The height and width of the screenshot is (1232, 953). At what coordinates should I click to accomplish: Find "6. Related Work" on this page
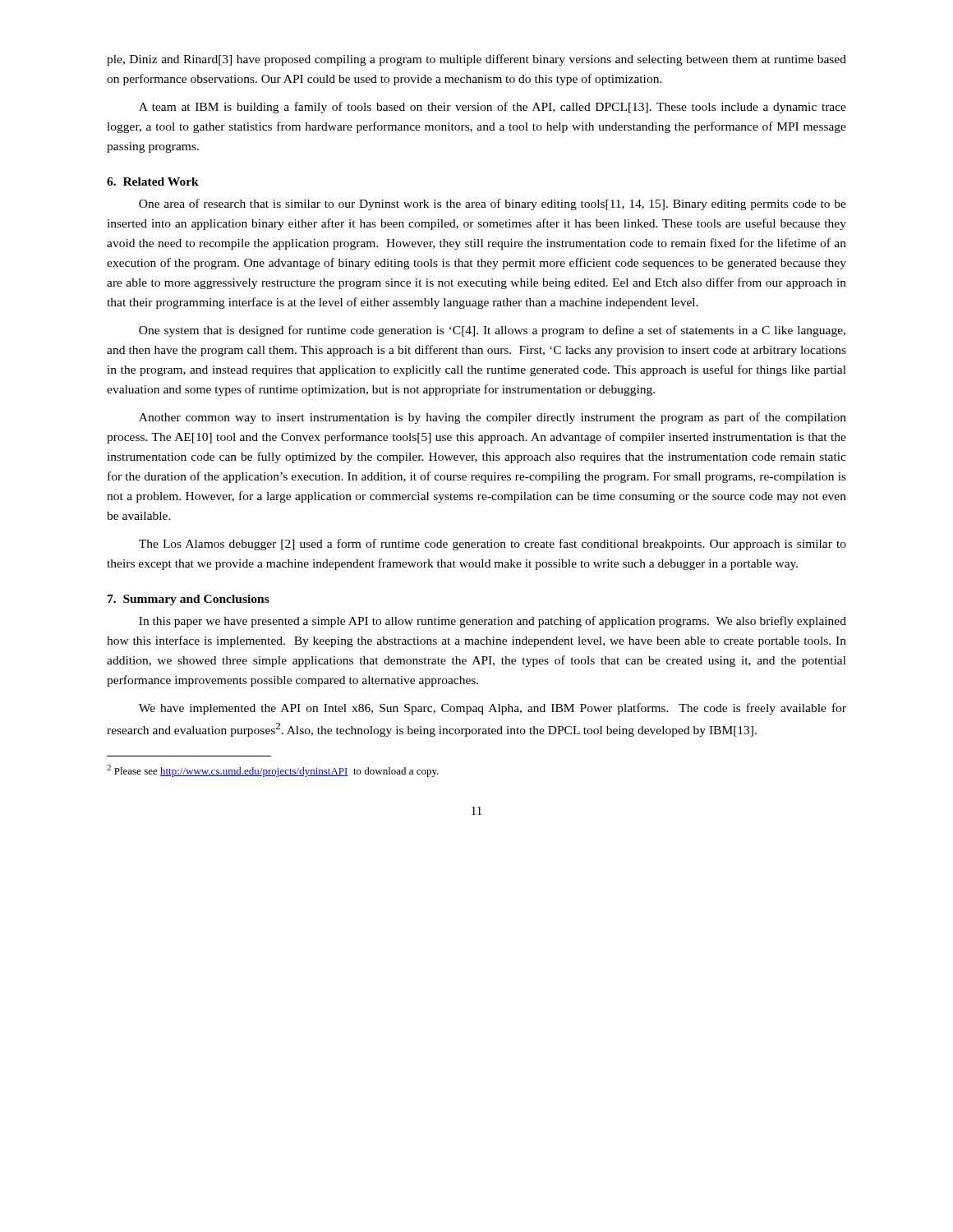[153, 181]
